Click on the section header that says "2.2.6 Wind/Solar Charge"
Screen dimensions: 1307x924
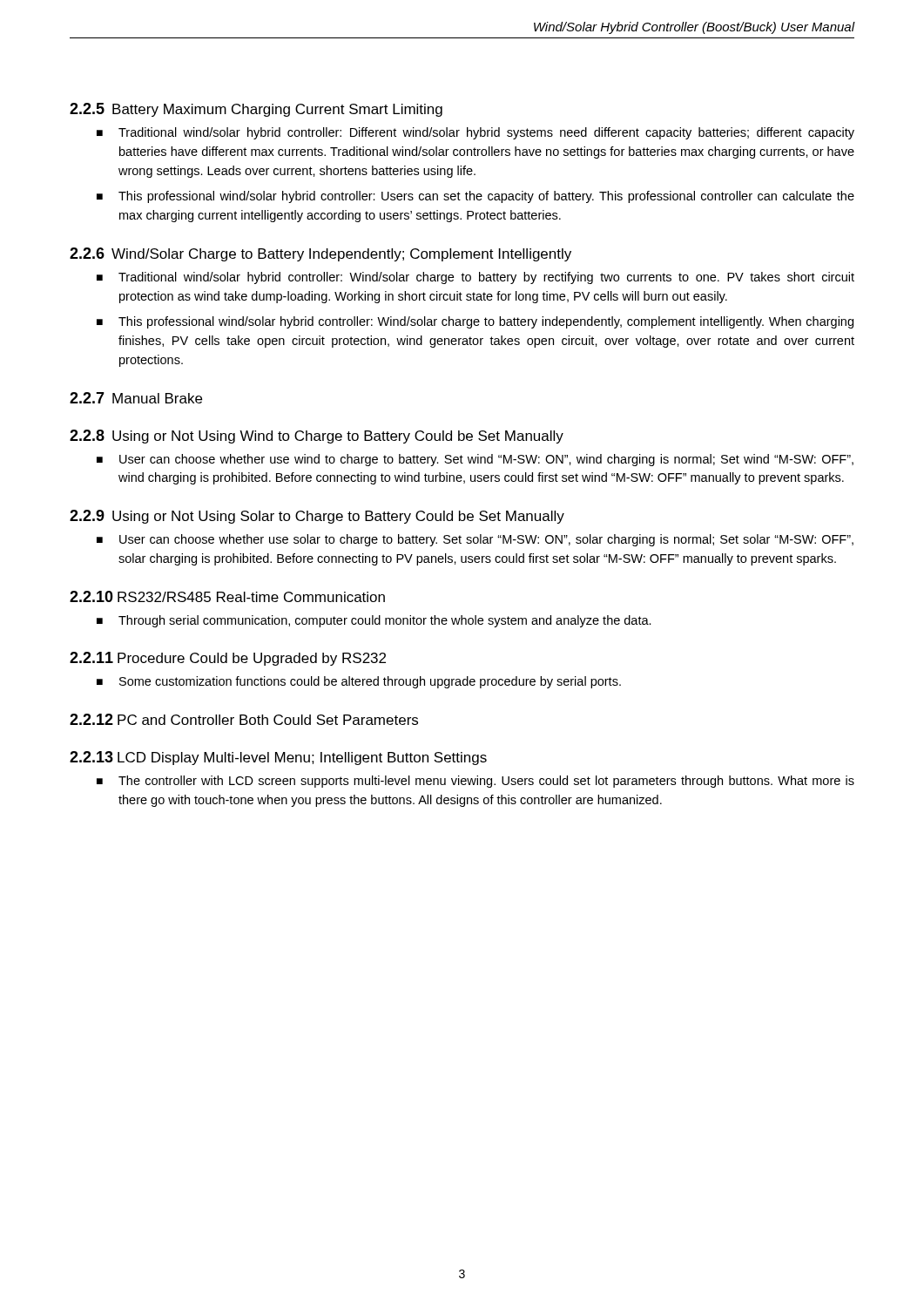point(321,254)
